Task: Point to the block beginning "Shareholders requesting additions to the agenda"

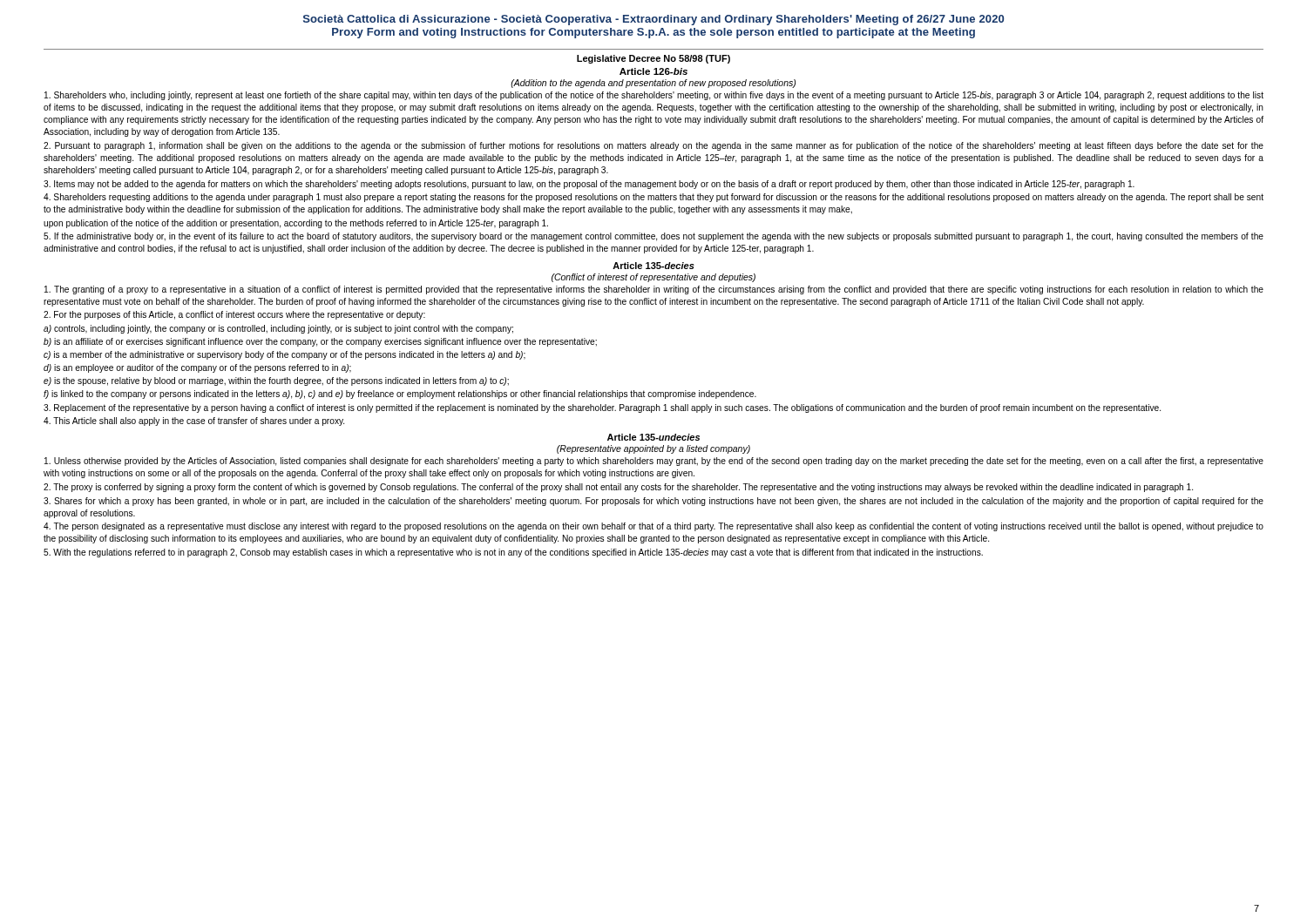Action: point(654,203)
